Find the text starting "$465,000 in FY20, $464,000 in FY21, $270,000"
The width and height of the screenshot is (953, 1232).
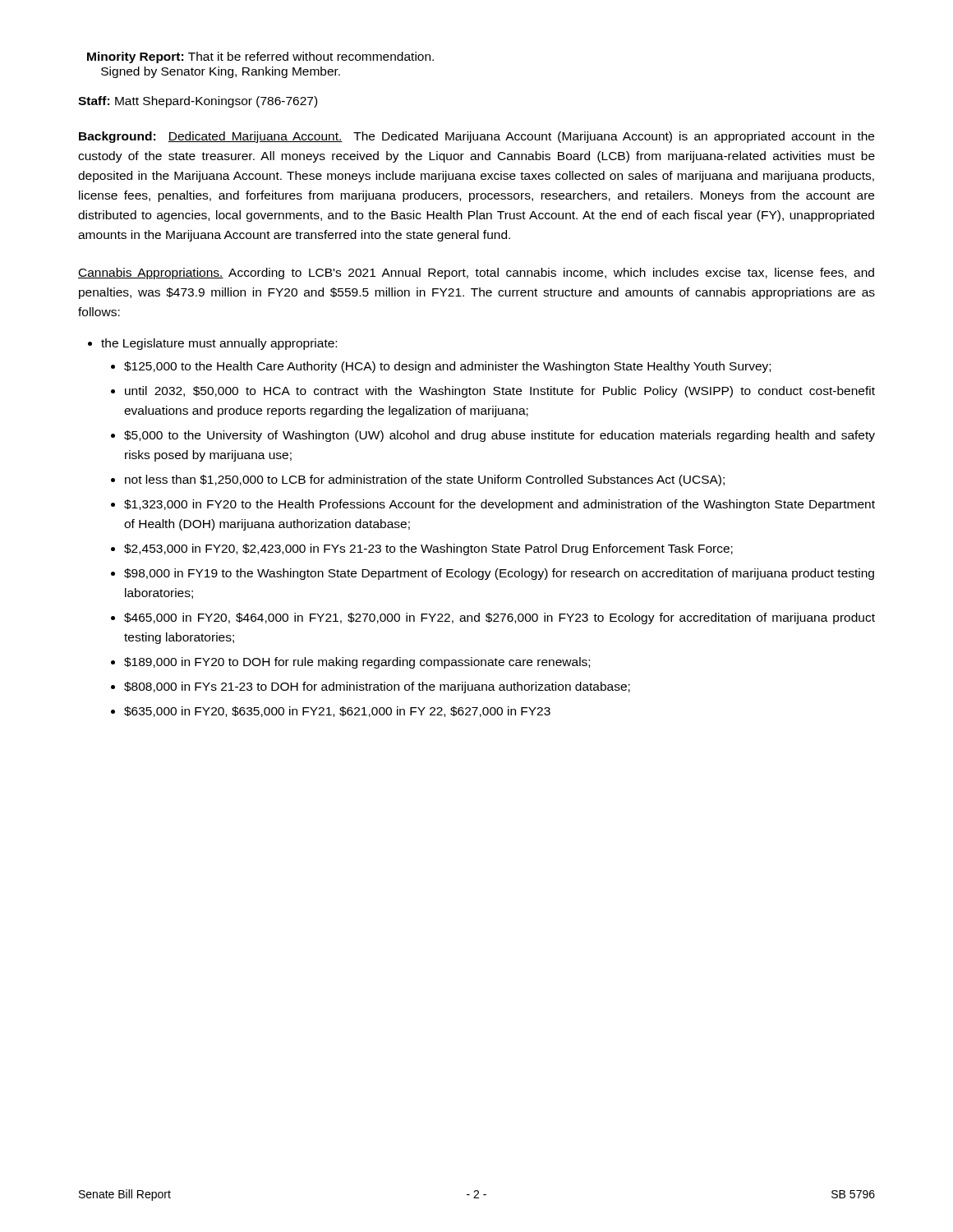click(x=500, y=627)
